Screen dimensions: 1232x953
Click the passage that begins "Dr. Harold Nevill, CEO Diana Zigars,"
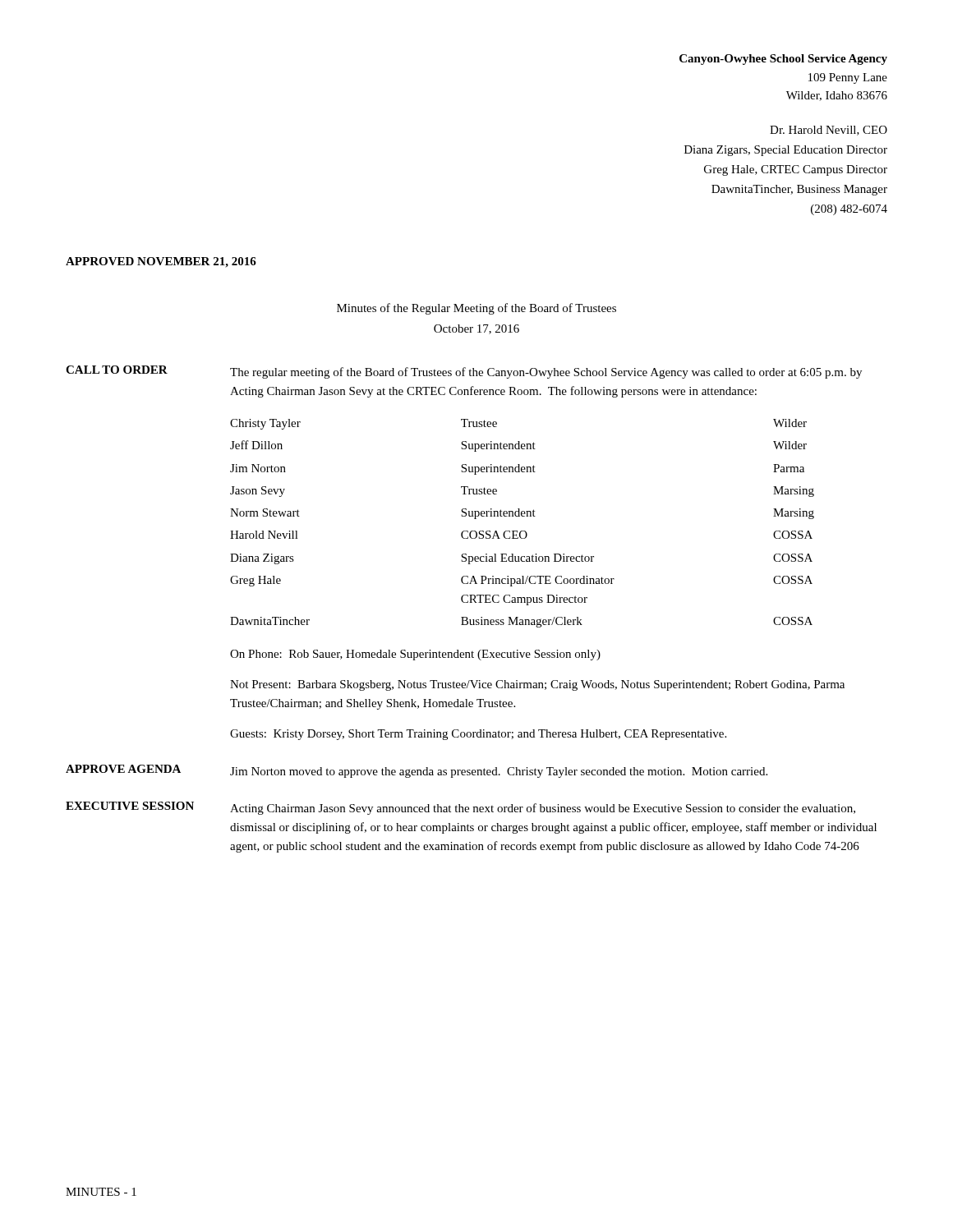pyautogui.click(x=785, y=169)
